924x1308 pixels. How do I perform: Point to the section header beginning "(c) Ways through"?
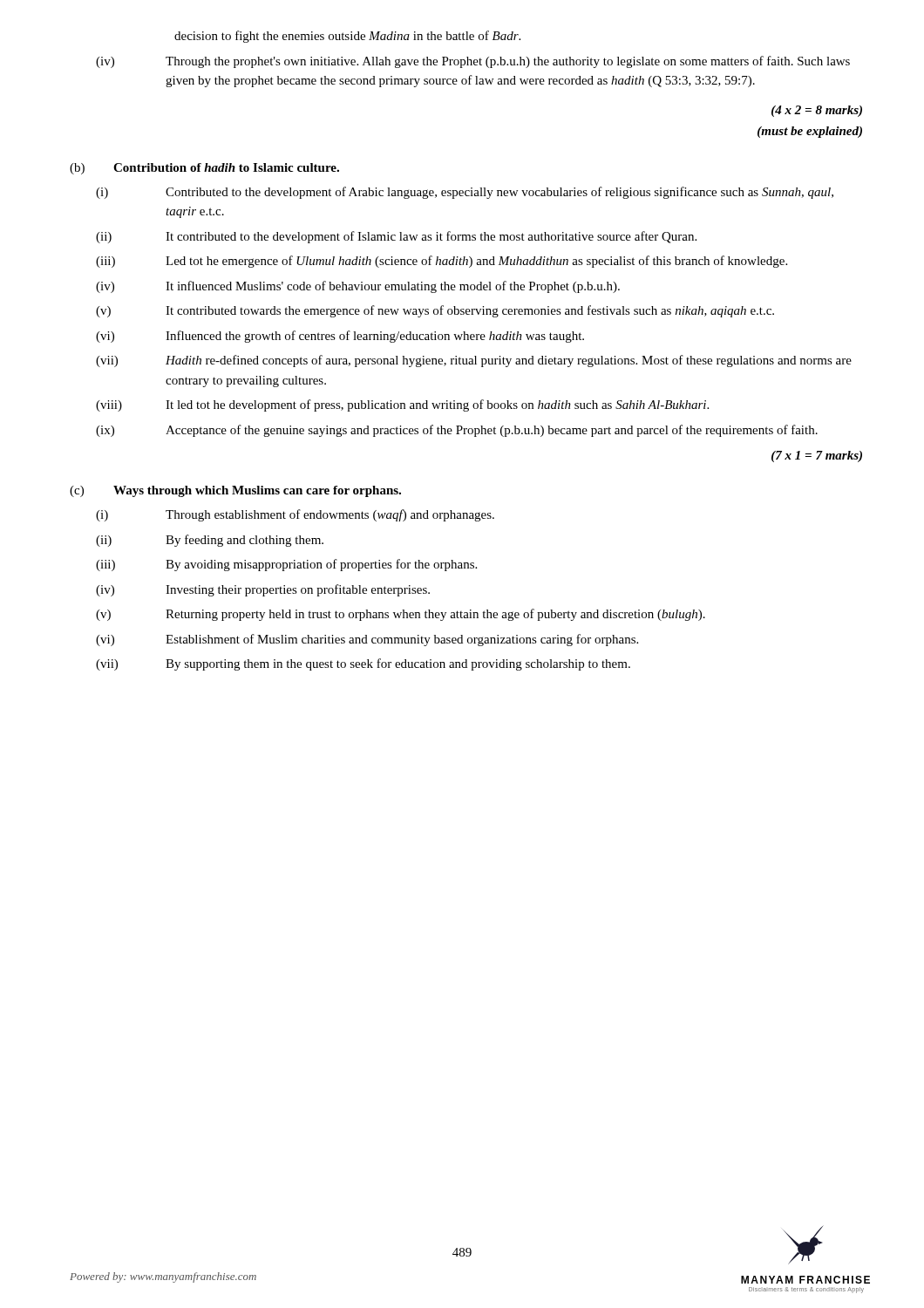pyautogui.click(x=235, y=491)
